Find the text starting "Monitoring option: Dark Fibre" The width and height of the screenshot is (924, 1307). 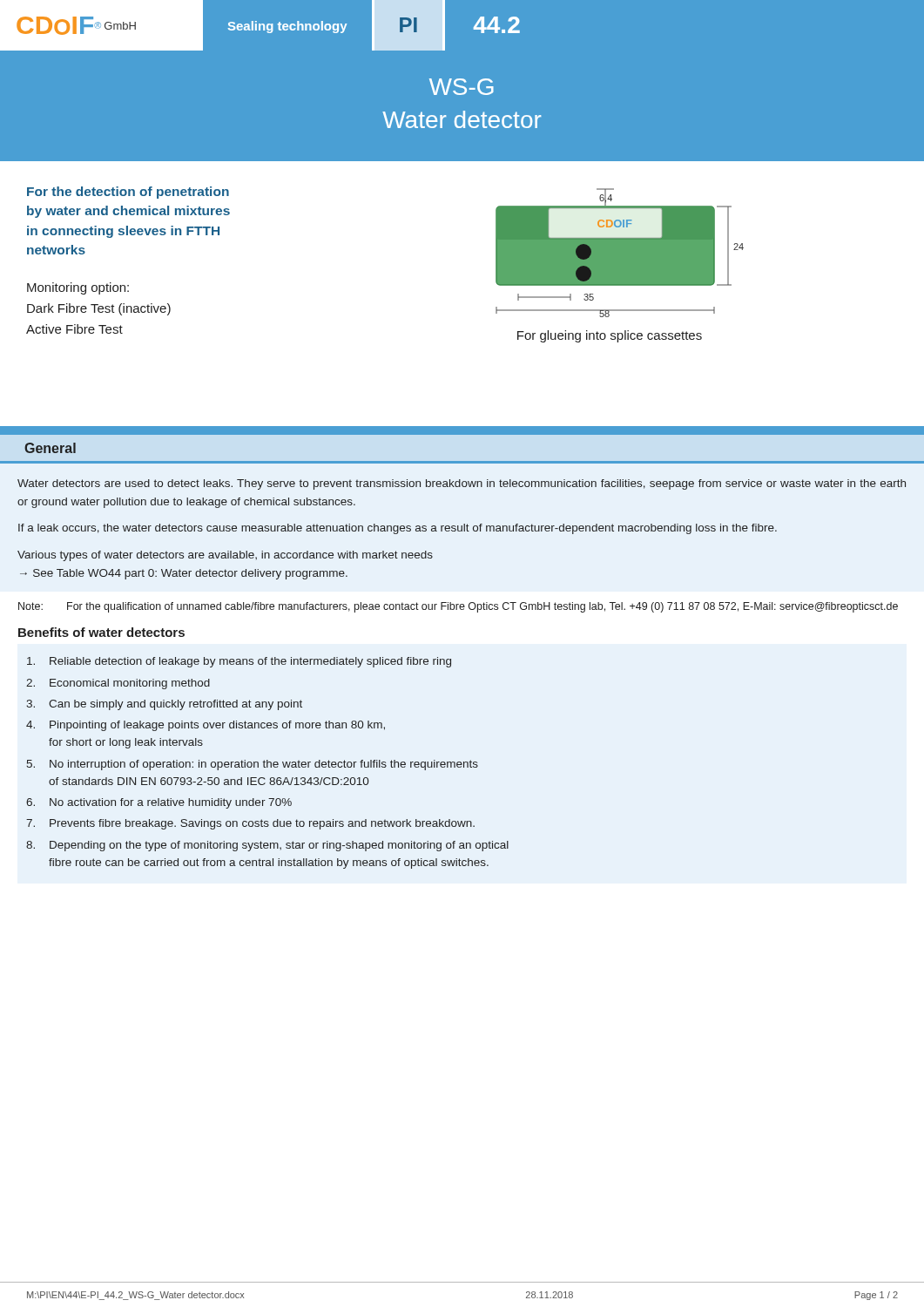[x=99, y=308]
